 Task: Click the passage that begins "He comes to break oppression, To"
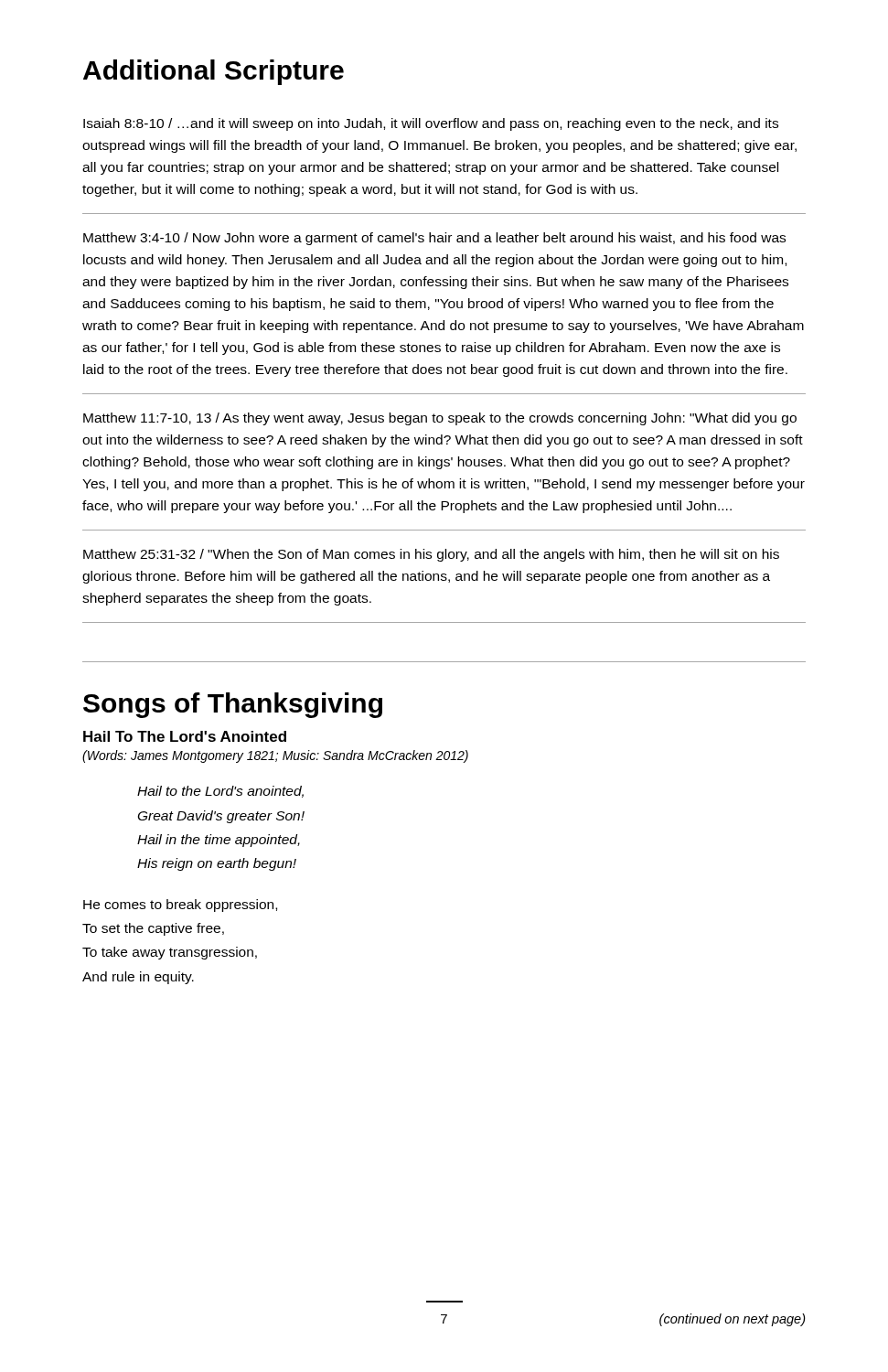[180, 940]
